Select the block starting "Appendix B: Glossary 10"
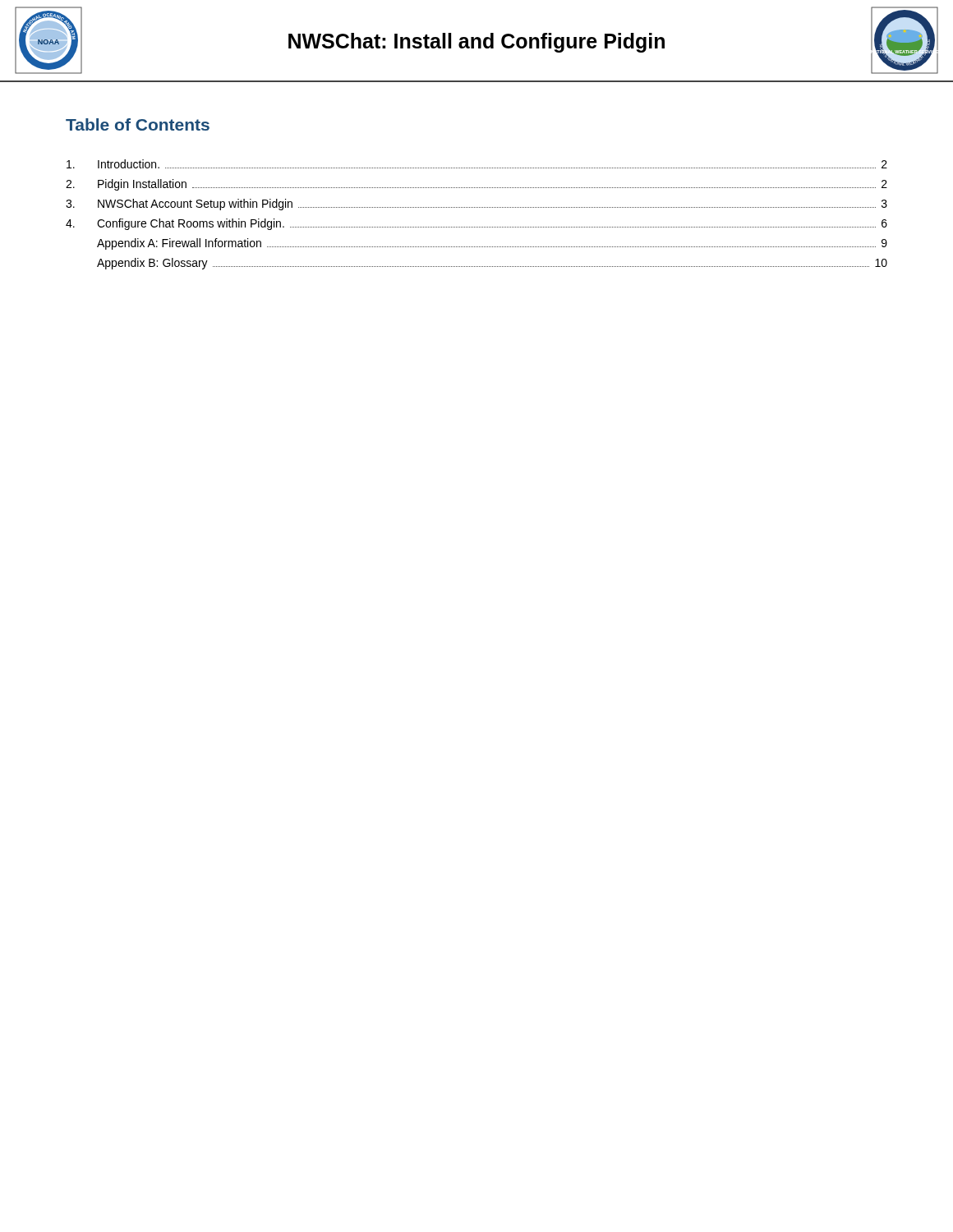This screenshot has width=953, height=1232. click(x=492, y=263)
